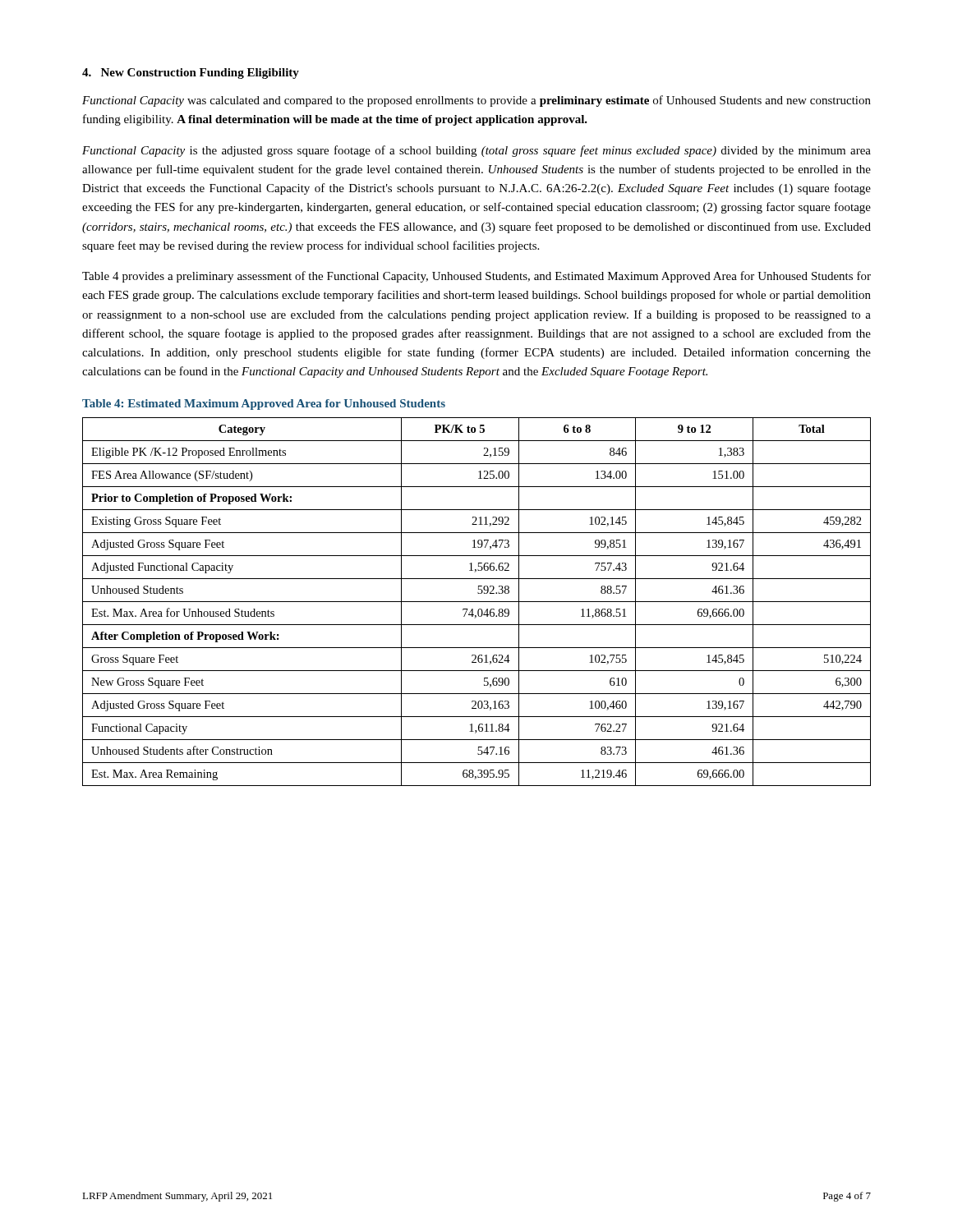Viewport: 953px width, 1232px height.
Task: Locate a caption
Action: [x=264, y=403]
